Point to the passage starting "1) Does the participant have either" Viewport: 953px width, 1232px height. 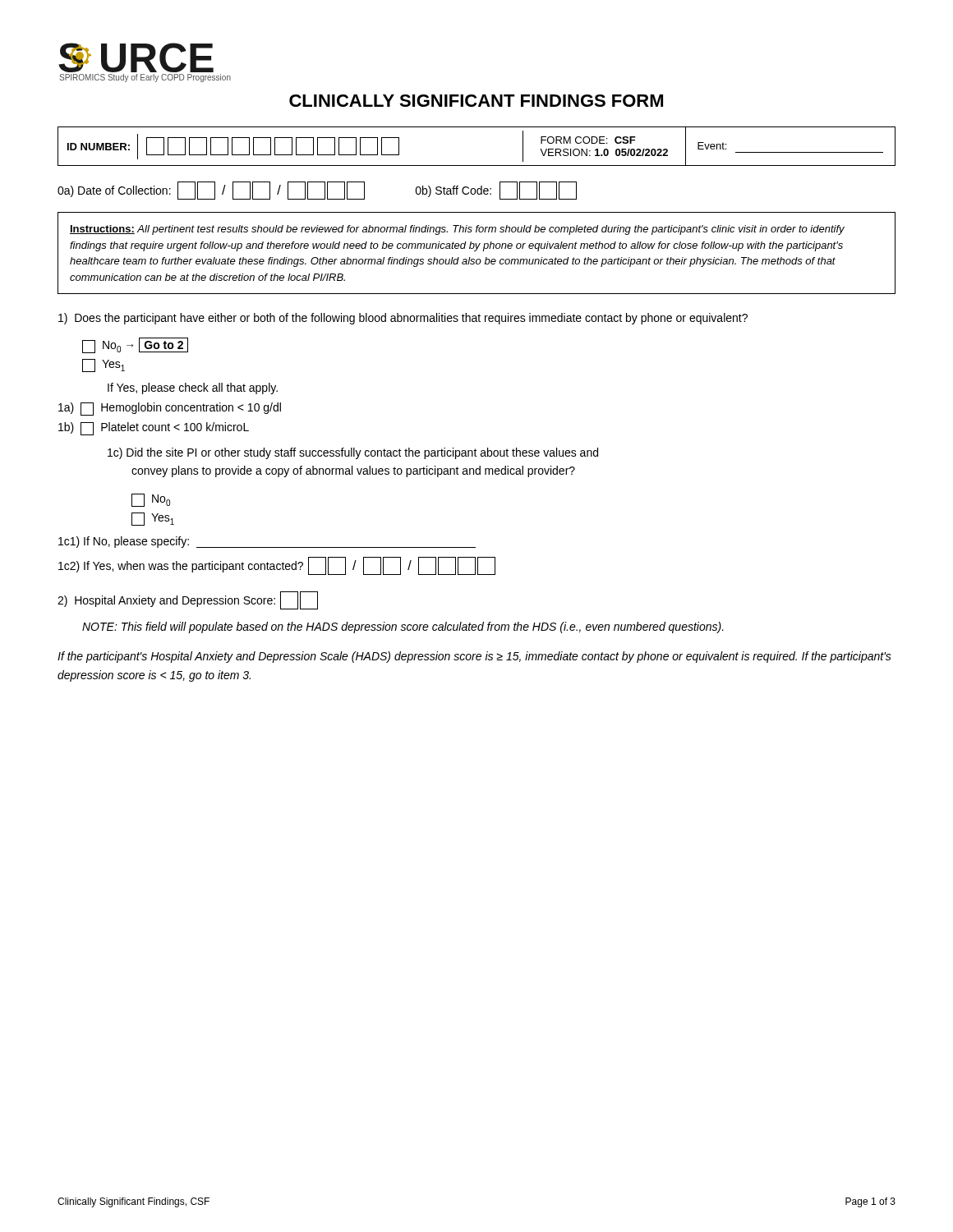click(403, 318)
